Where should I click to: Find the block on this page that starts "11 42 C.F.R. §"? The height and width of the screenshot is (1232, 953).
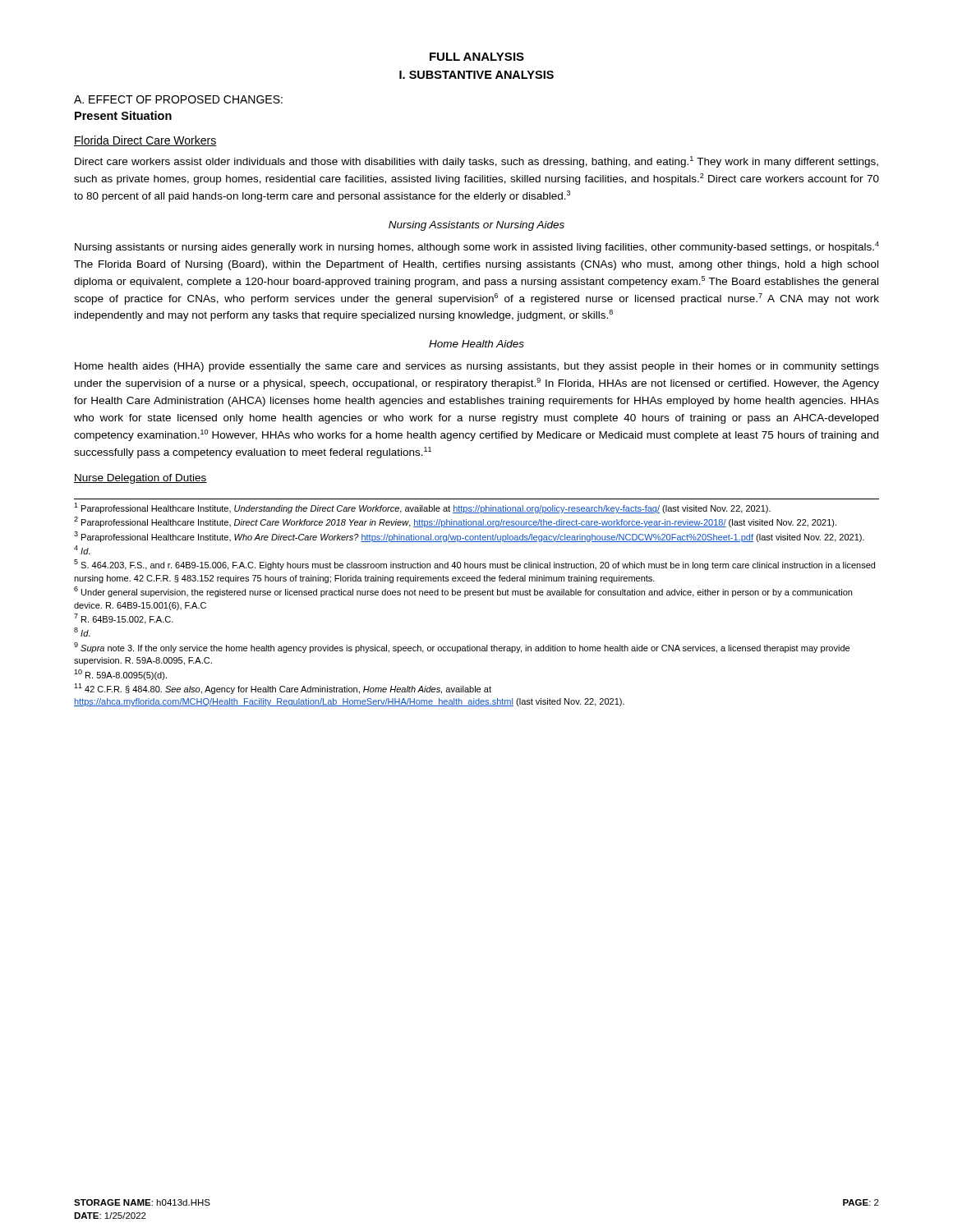click(x=349, y=695)
